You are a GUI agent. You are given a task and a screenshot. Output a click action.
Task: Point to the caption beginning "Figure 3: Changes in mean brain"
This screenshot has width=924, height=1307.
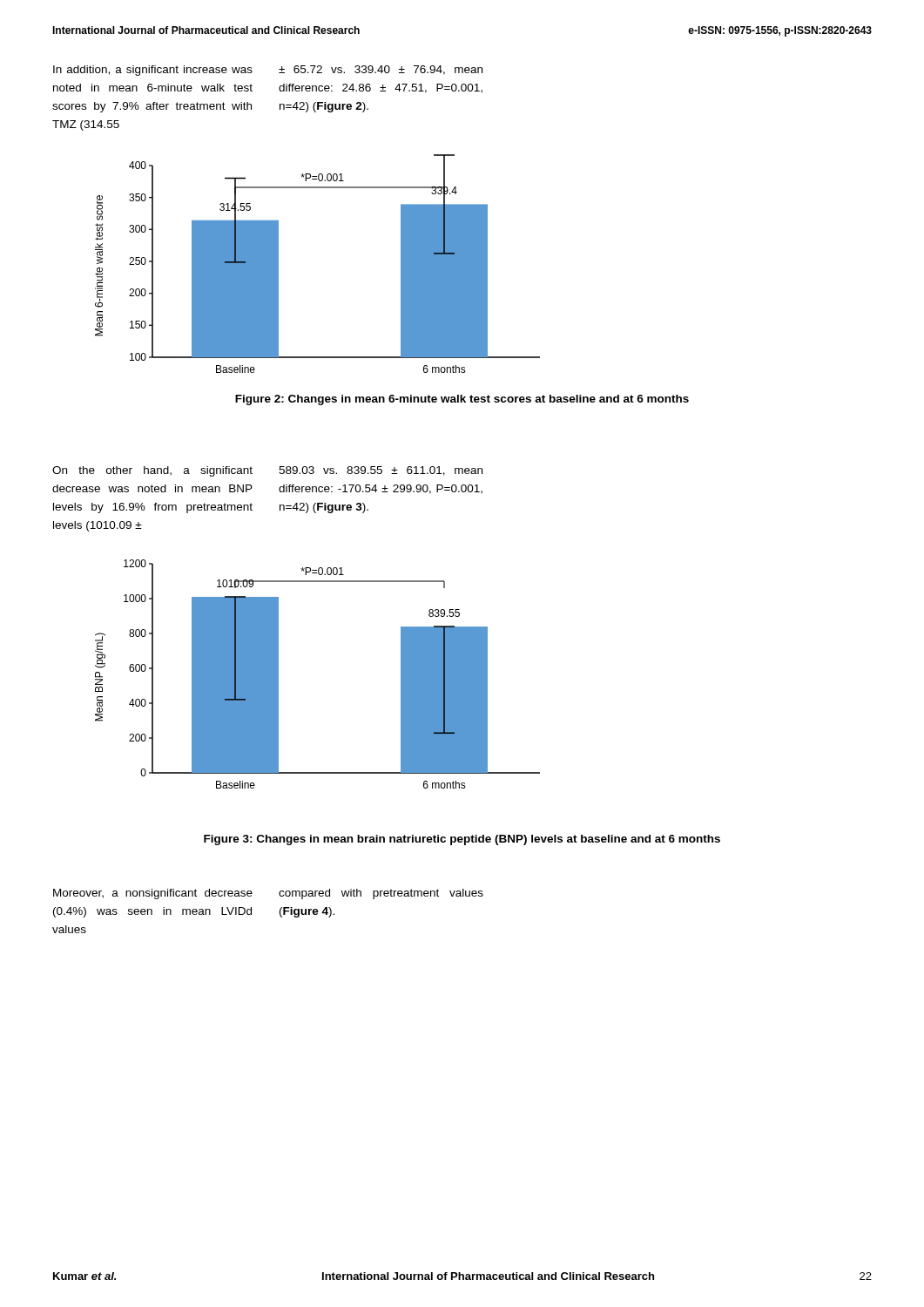tap(462, 839)
